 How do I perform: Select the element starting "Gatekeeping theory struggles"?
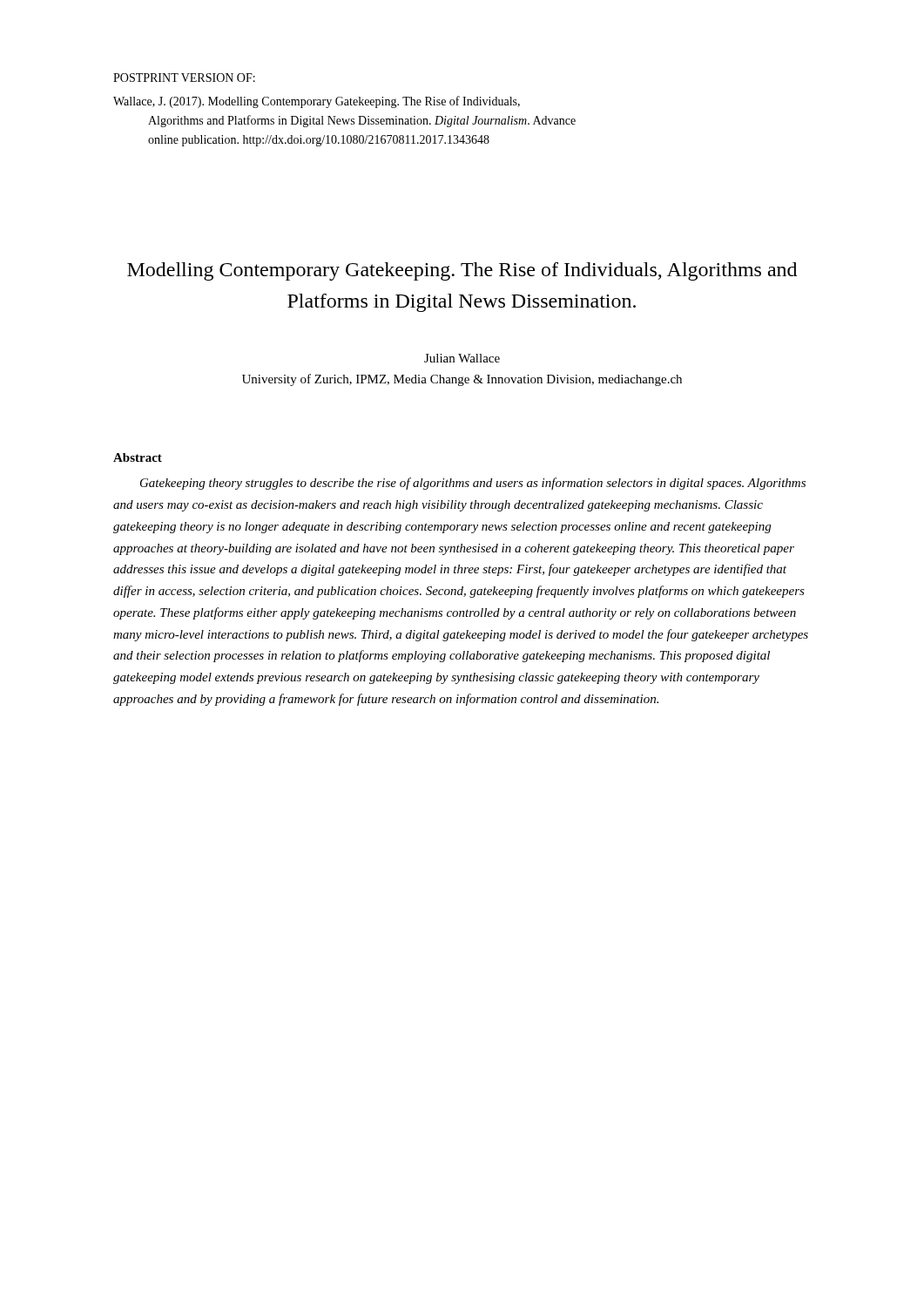tap(461, 591)
